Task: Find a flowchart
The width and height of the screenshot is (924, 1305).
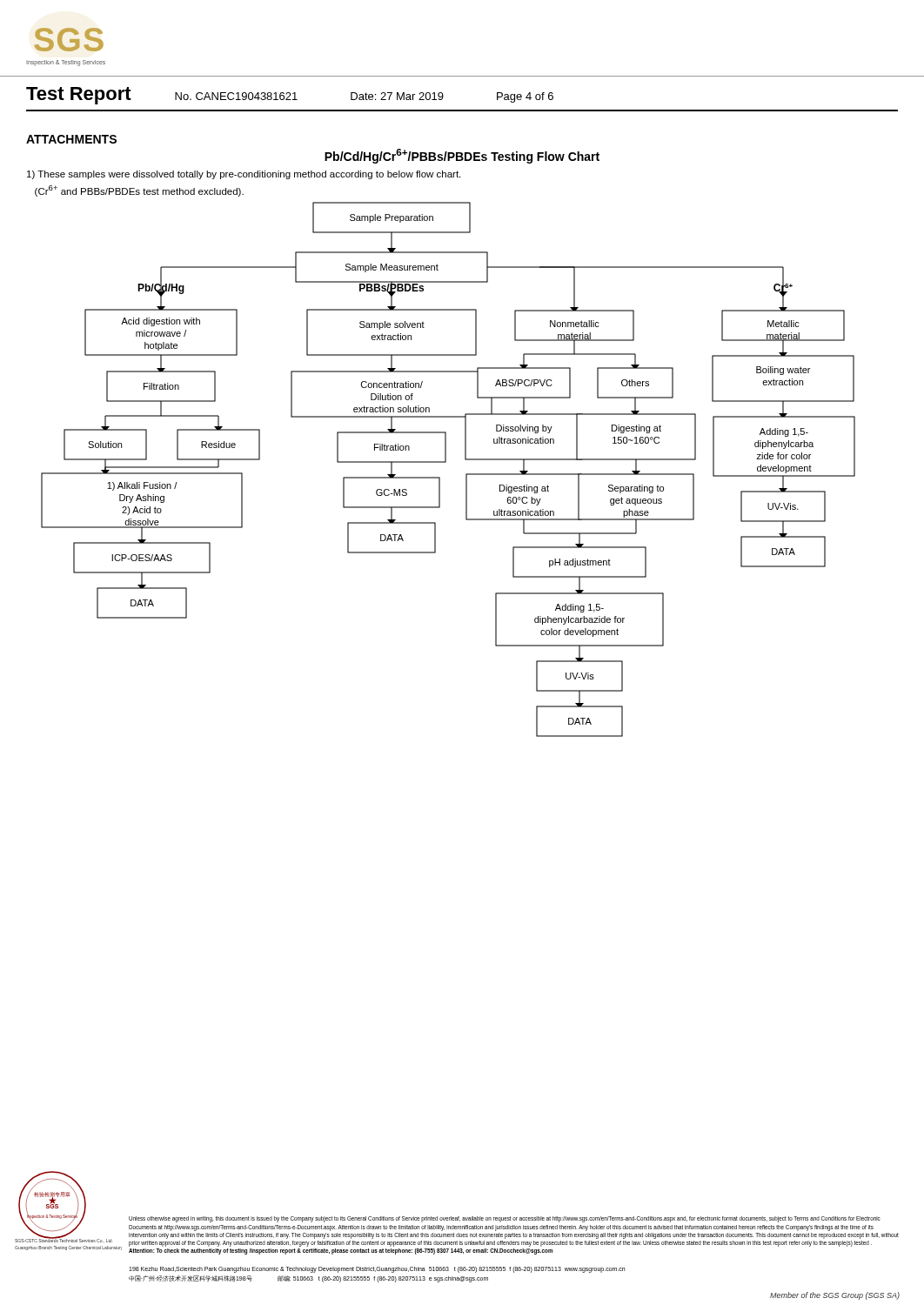Action: (462, 577)
